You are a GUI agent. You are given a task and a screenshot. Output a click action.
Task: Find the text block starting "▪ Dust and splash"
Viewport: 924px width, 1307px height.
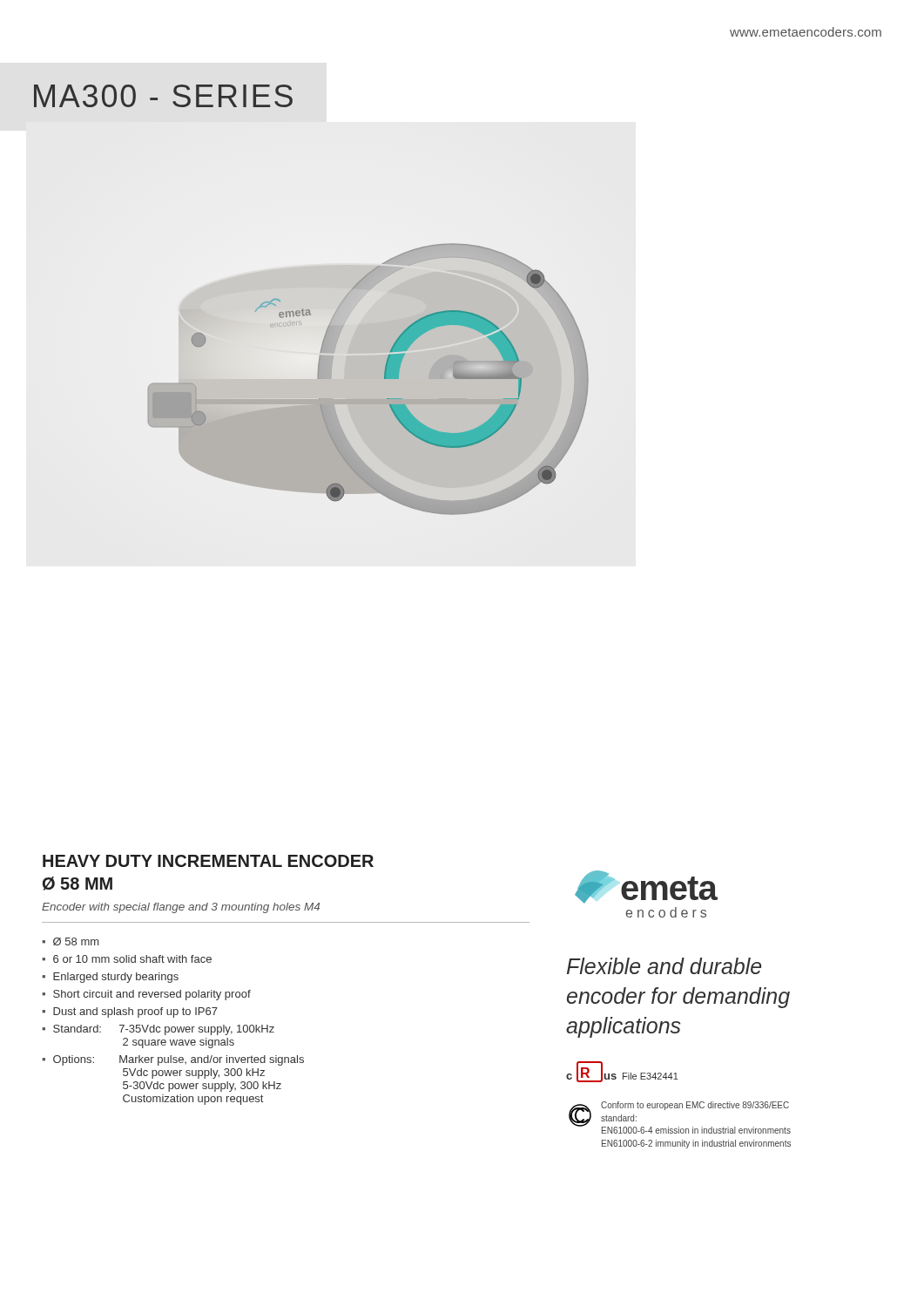[130, 1011]
